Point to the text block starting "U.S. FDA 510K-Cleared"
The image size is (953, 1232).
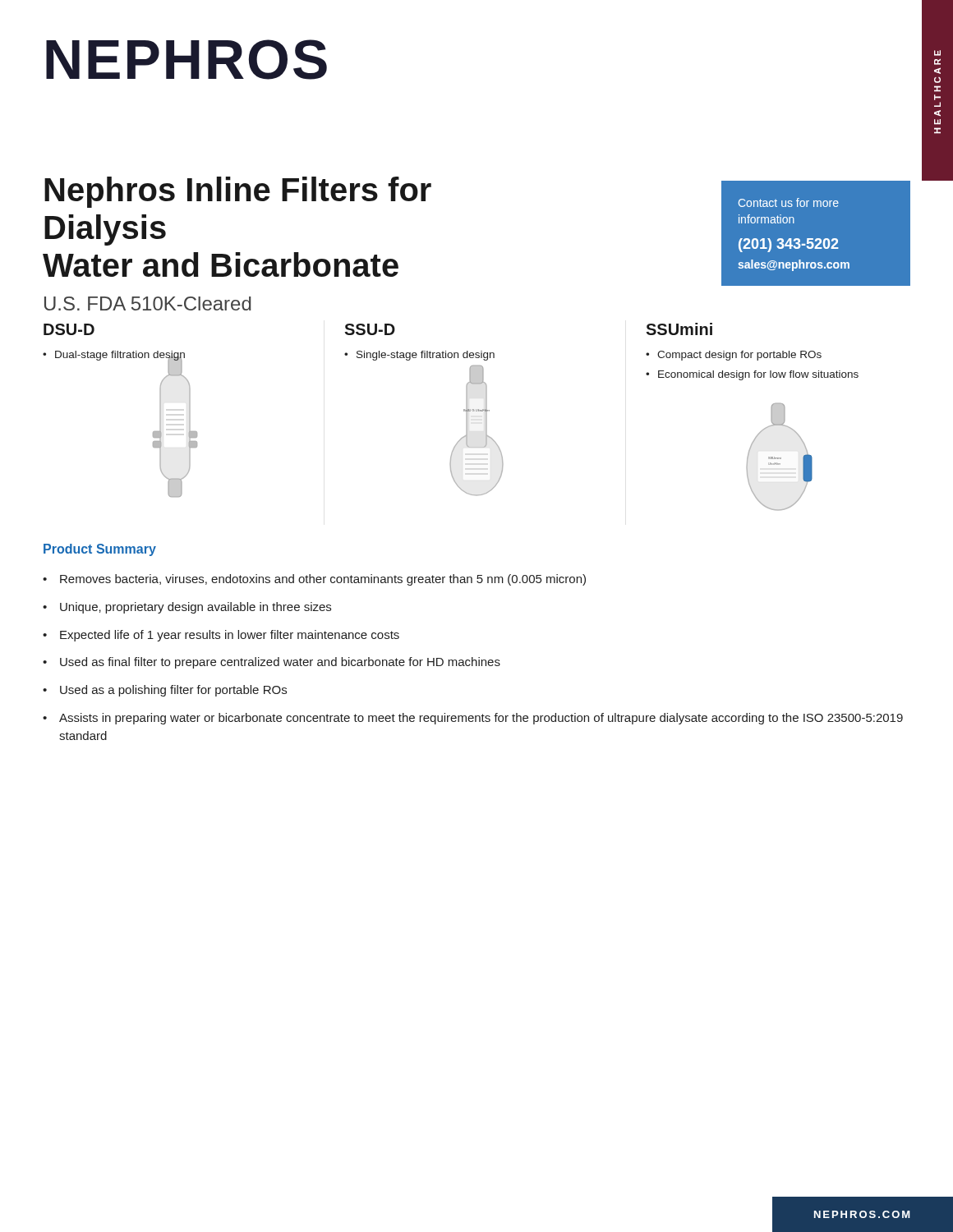[x=147, y=303]
